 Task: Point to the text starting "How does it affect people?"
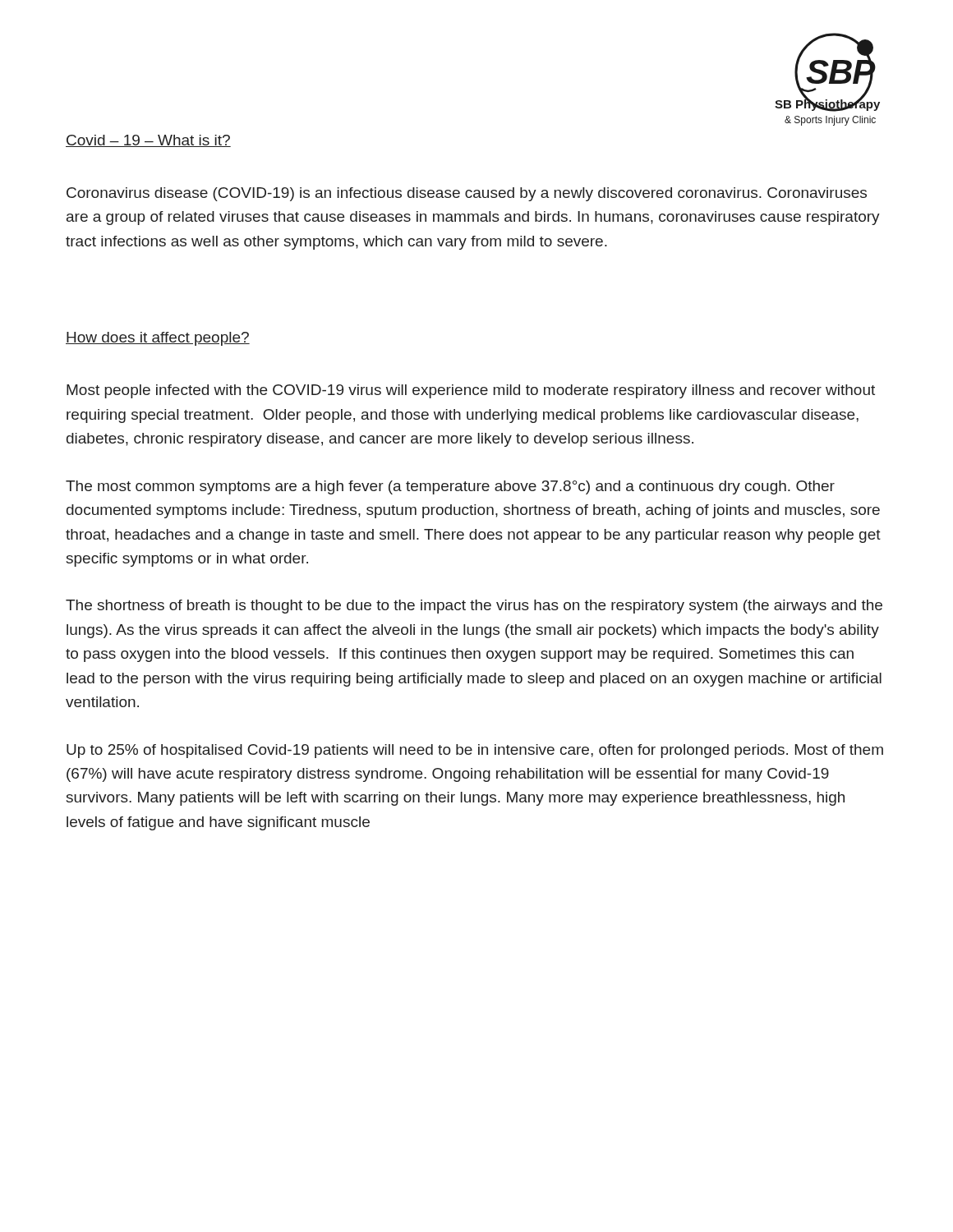point(158,338)
